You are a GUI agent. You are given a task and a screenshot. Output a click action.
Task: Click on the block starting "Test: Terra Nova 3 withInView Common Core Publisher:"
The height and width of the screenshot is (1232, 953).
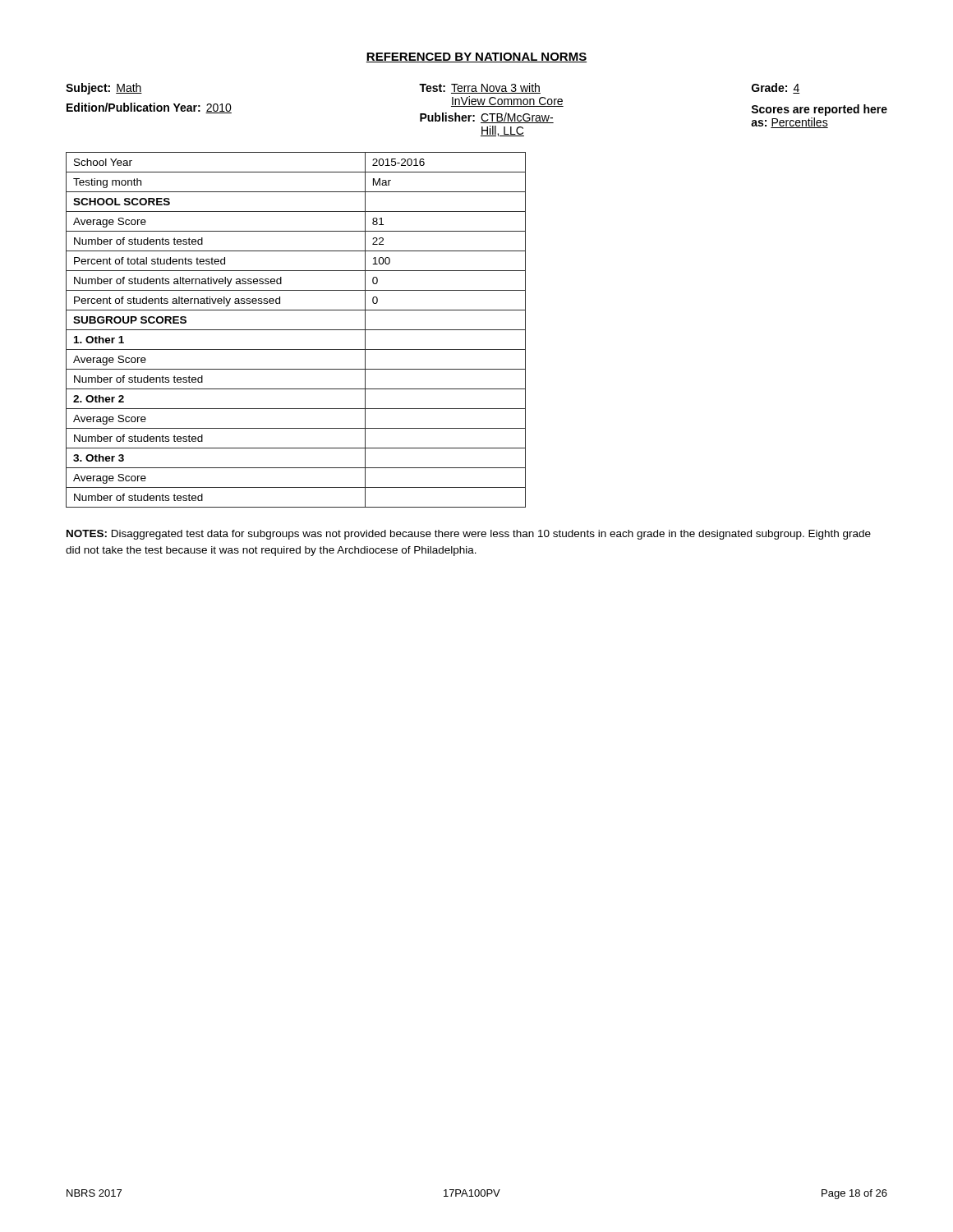pos(491,109)
